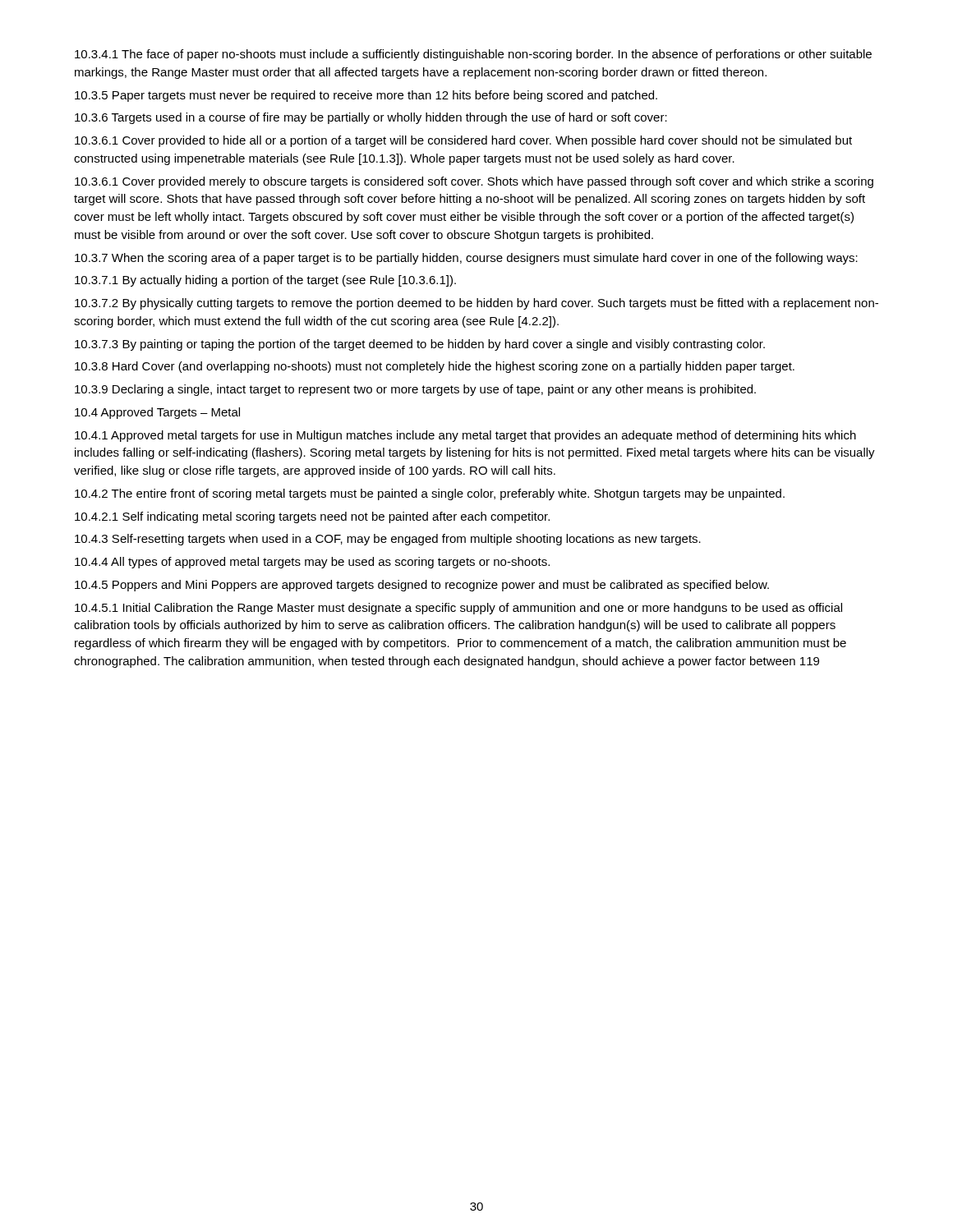This screenshot has height=1232, width=953.
Task: Click on the text block that says "3.7.3 By painting or taping"
Action: tap(420, 343)
